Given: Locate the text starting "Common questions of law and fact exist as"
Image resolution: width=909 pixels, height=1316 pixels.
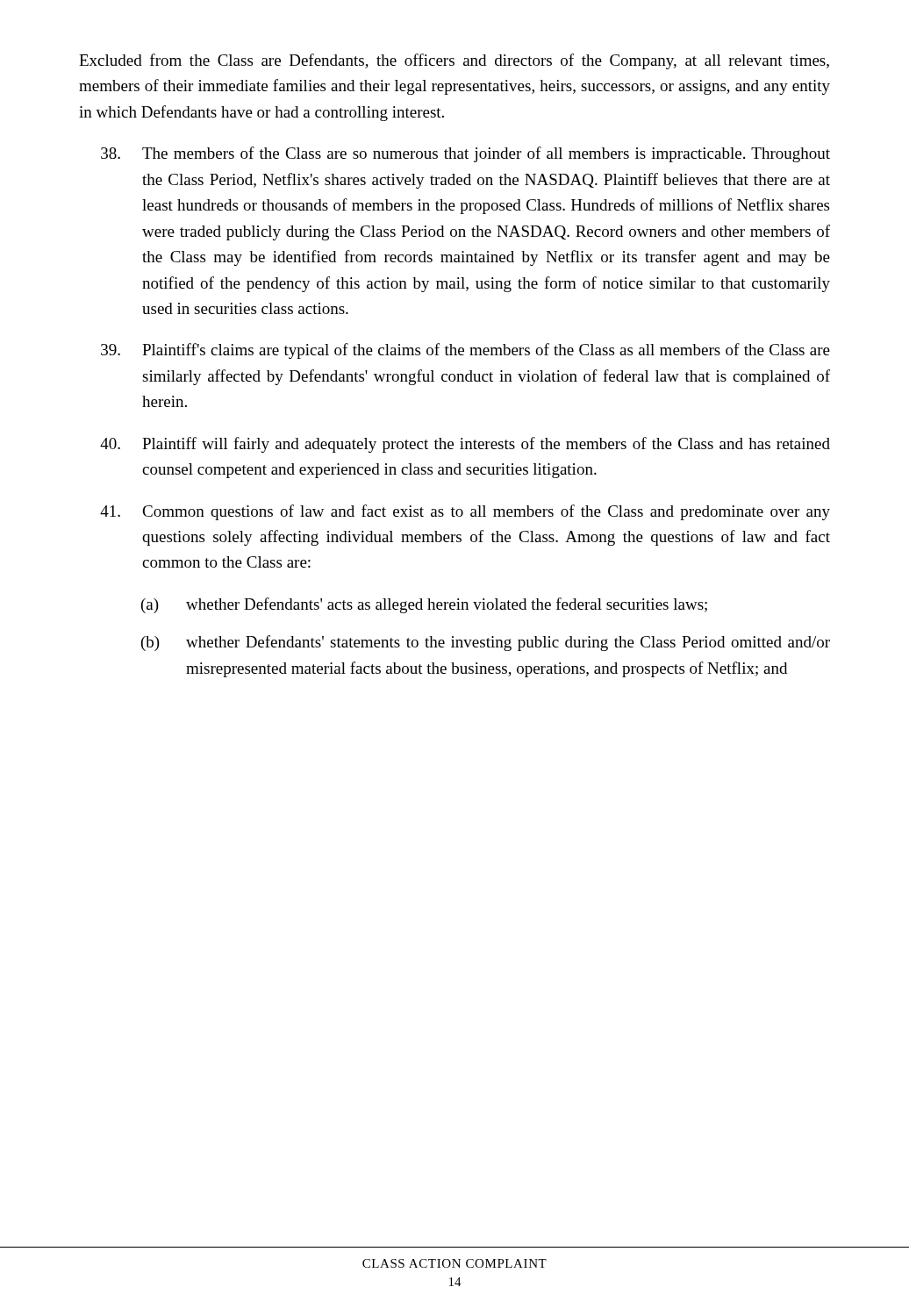Looking at the screenshot, I should [x=454, y=537].
